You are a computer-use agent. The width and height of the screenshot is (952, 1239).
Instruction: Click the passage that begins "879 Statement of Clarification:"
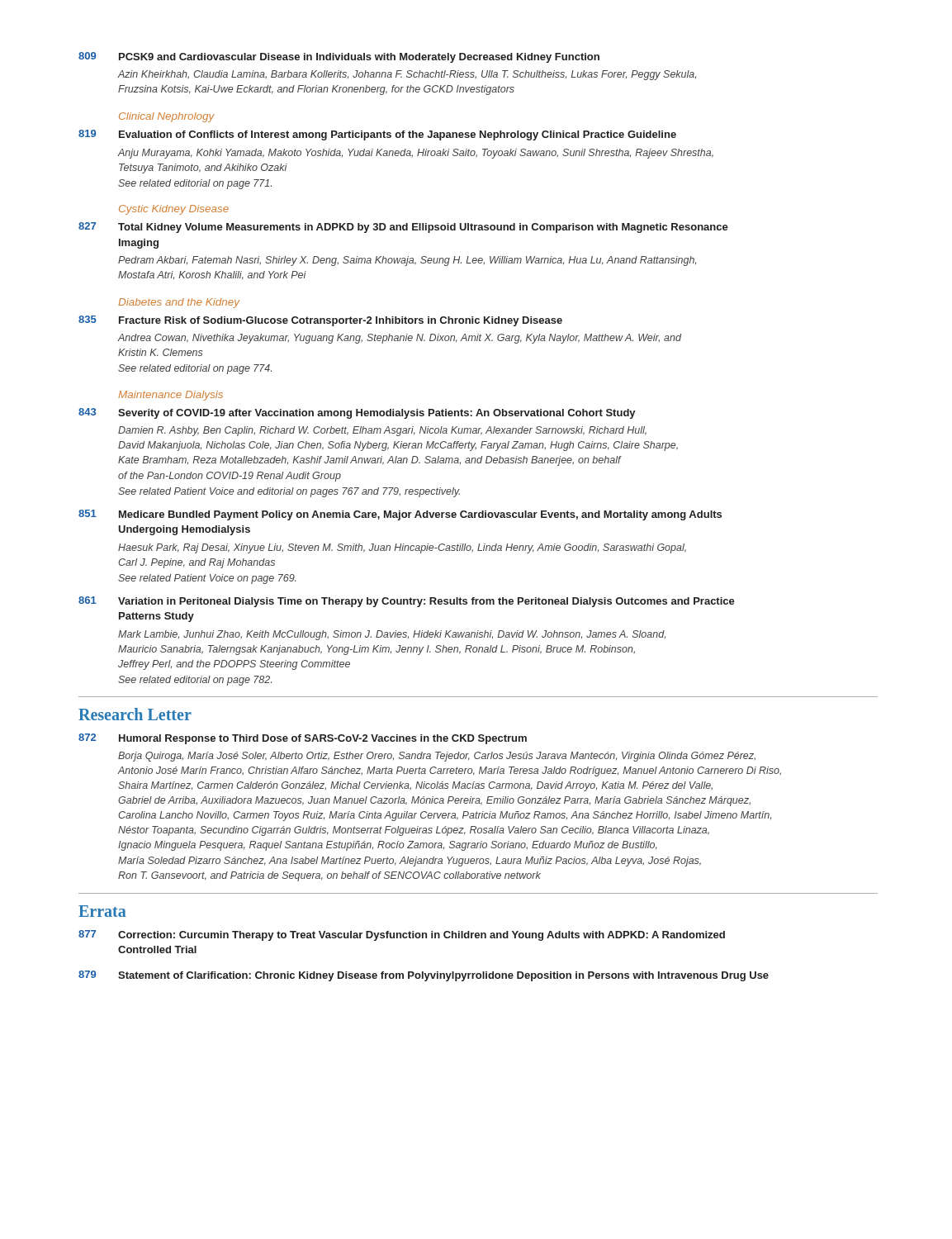478,977
